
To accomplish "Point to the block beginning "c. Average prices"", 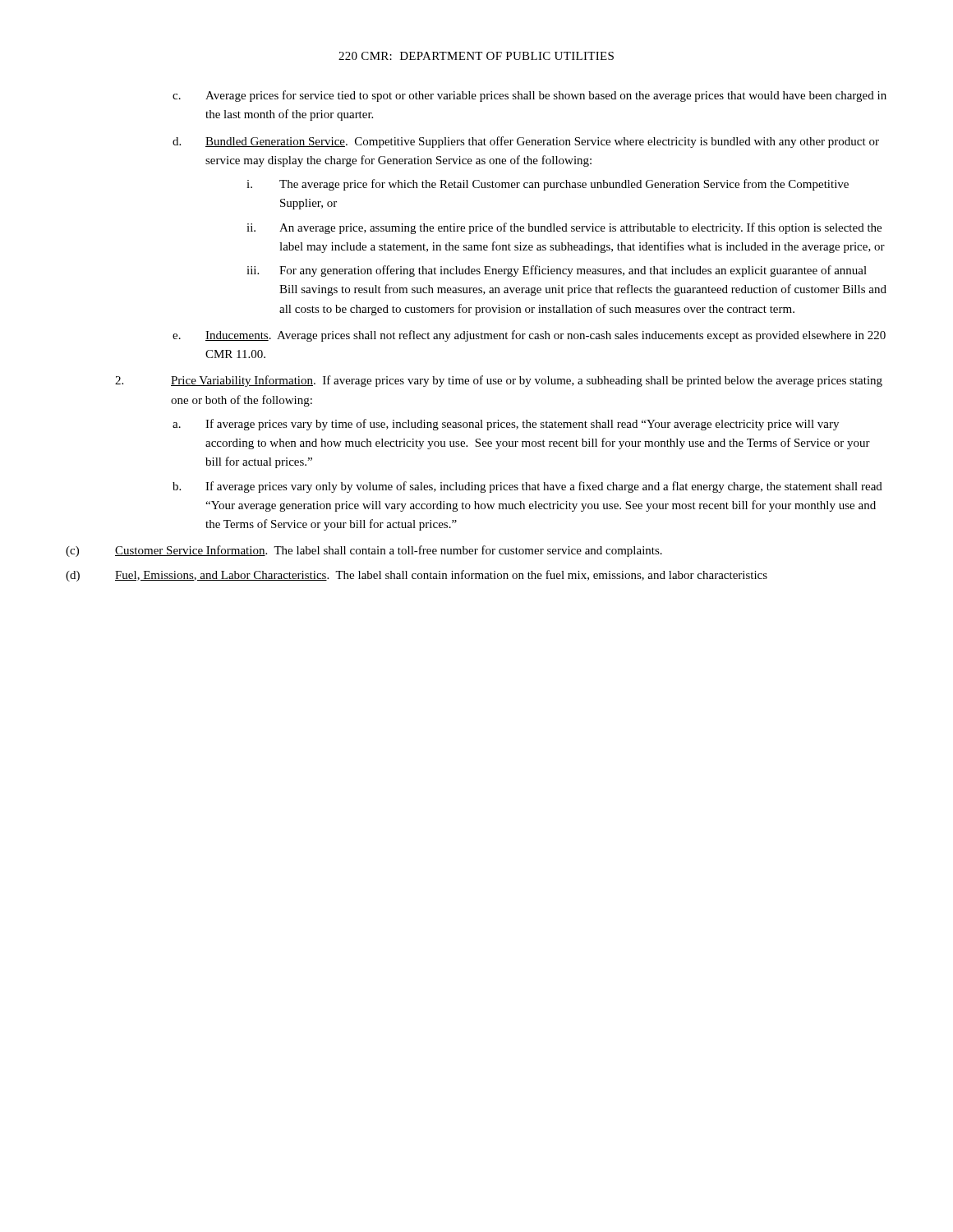I will click(530, 105).
